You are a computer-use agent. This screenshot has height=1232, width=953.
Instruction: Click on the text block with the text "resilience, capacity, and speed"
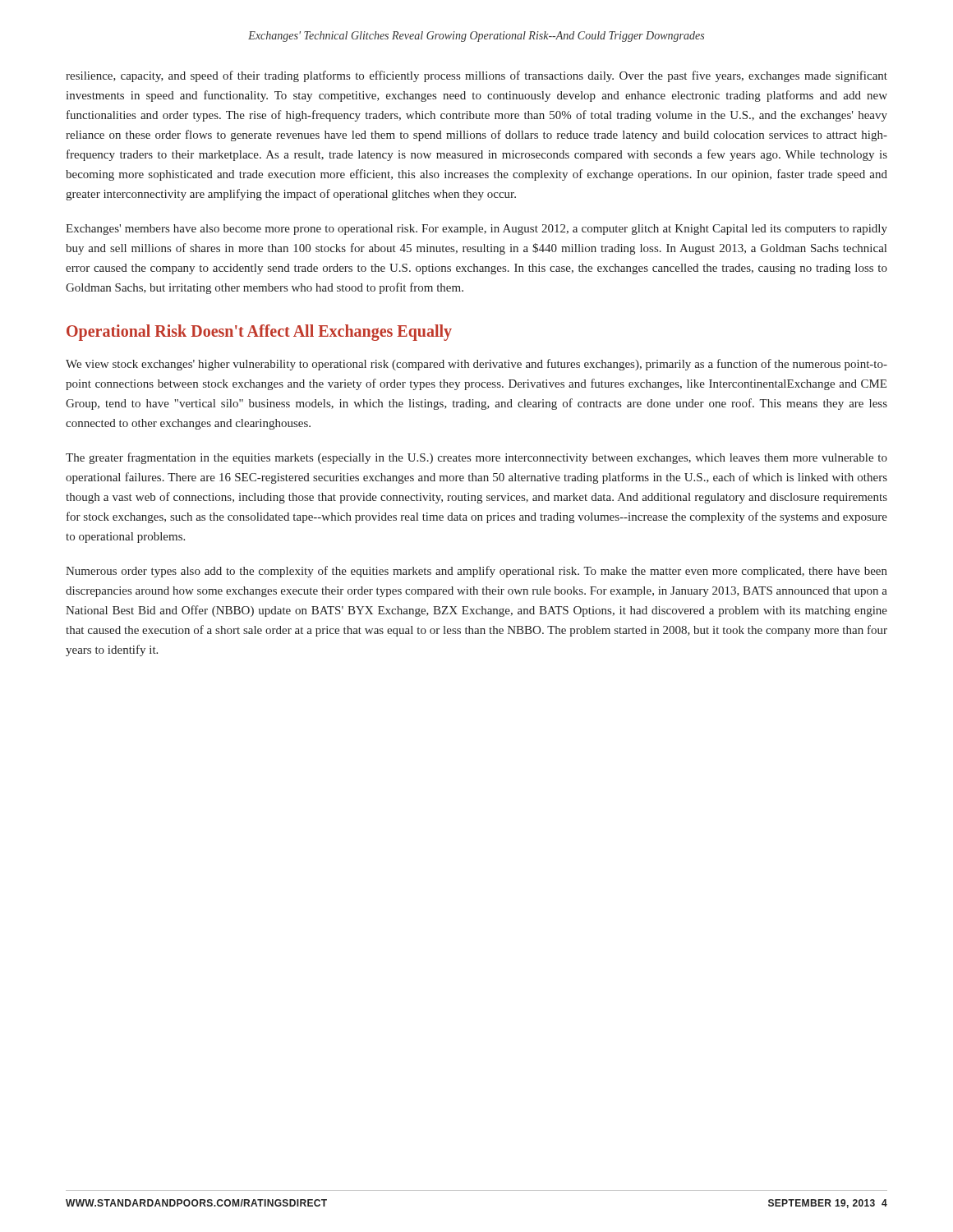tap(476, 135)
